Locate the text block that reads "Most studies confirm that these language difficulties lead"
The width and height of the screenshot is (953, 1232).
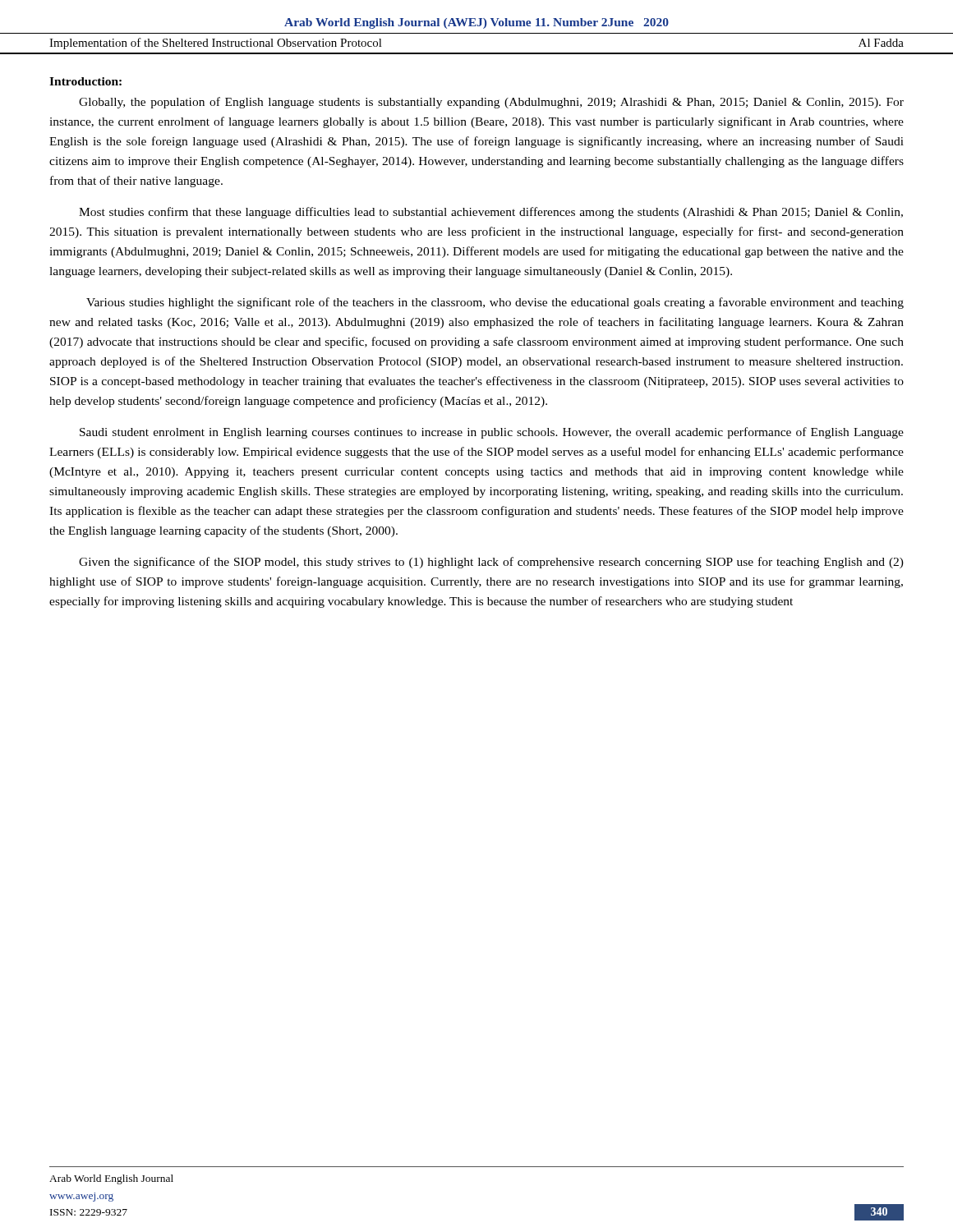(x=476, y=241)
